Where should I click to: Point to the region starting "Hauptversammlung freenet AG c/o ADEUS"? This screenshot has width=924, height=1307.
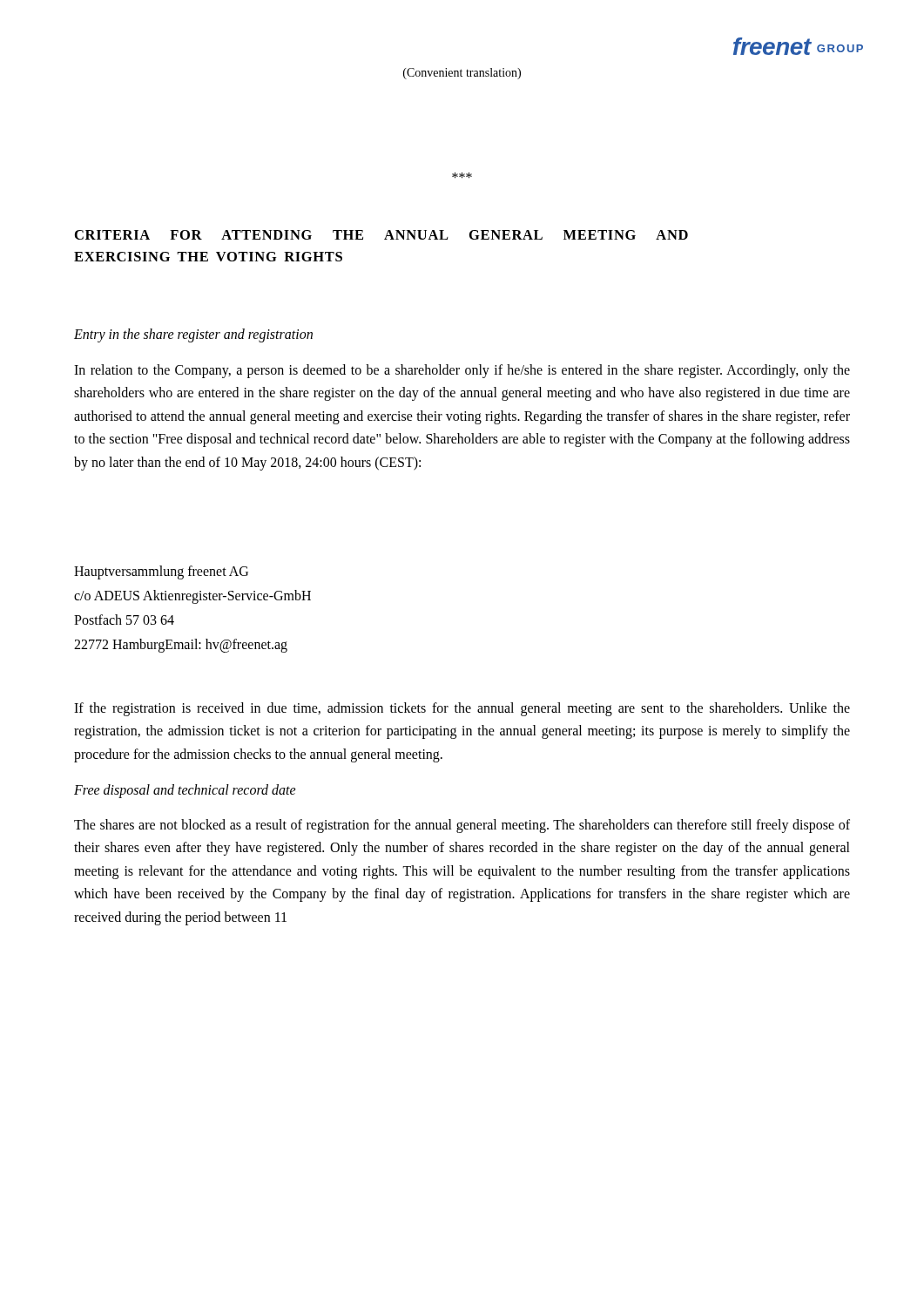(193, 608)
